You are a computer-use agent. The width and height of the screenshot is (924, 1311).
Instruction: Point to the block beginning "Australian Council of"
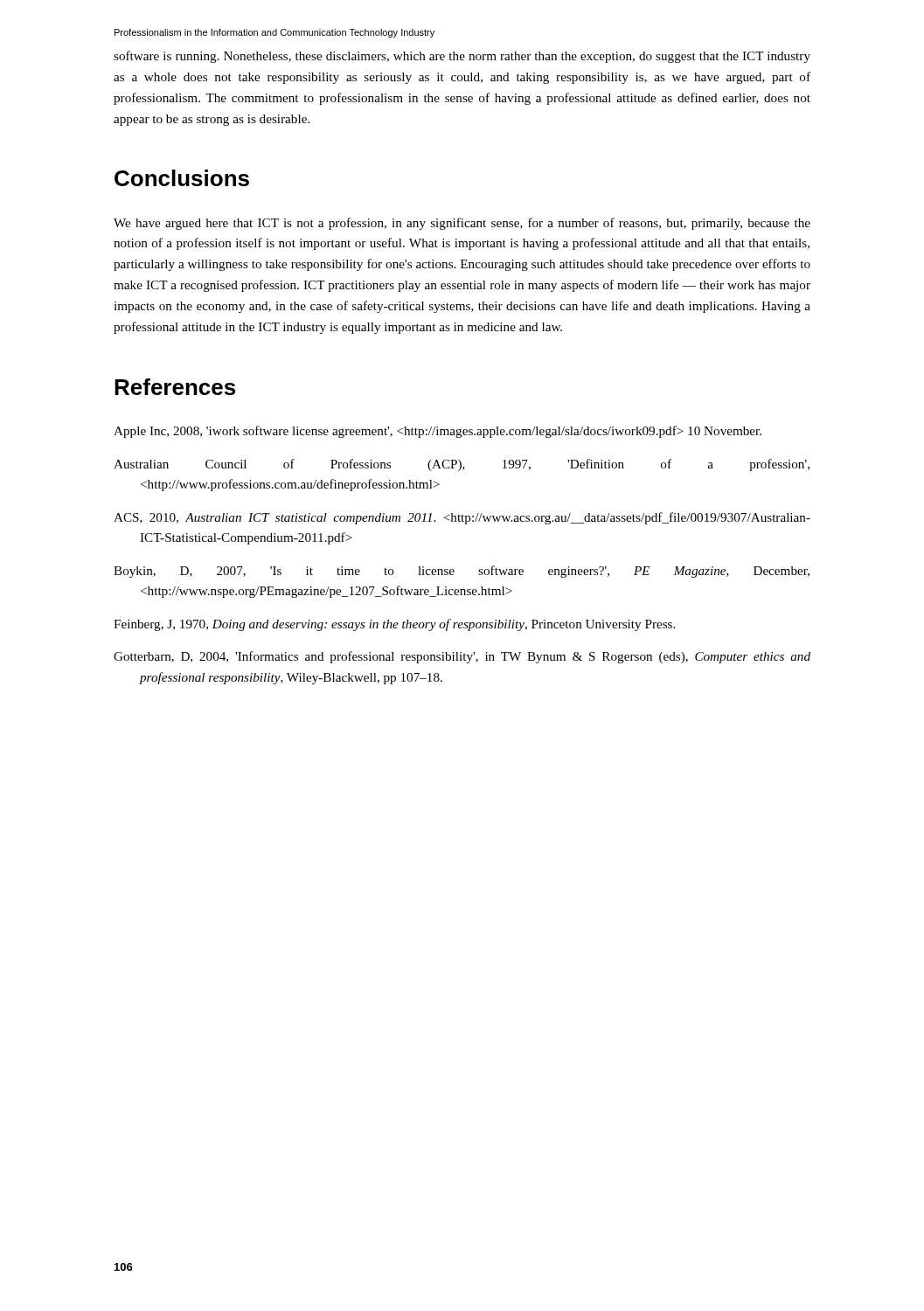point(462,474)
